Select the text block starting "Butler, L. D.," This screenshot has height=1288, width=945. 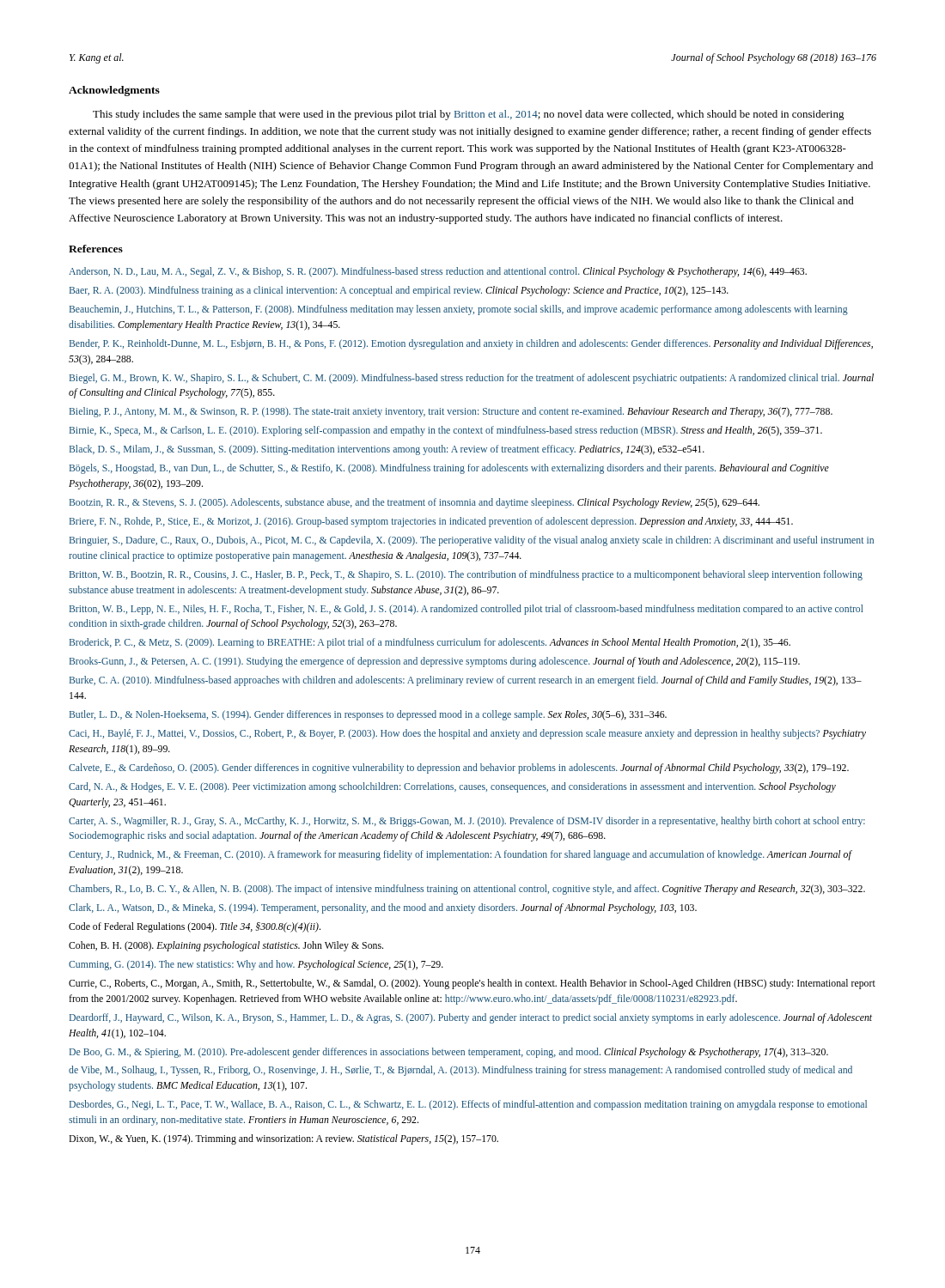coord(368,714)
